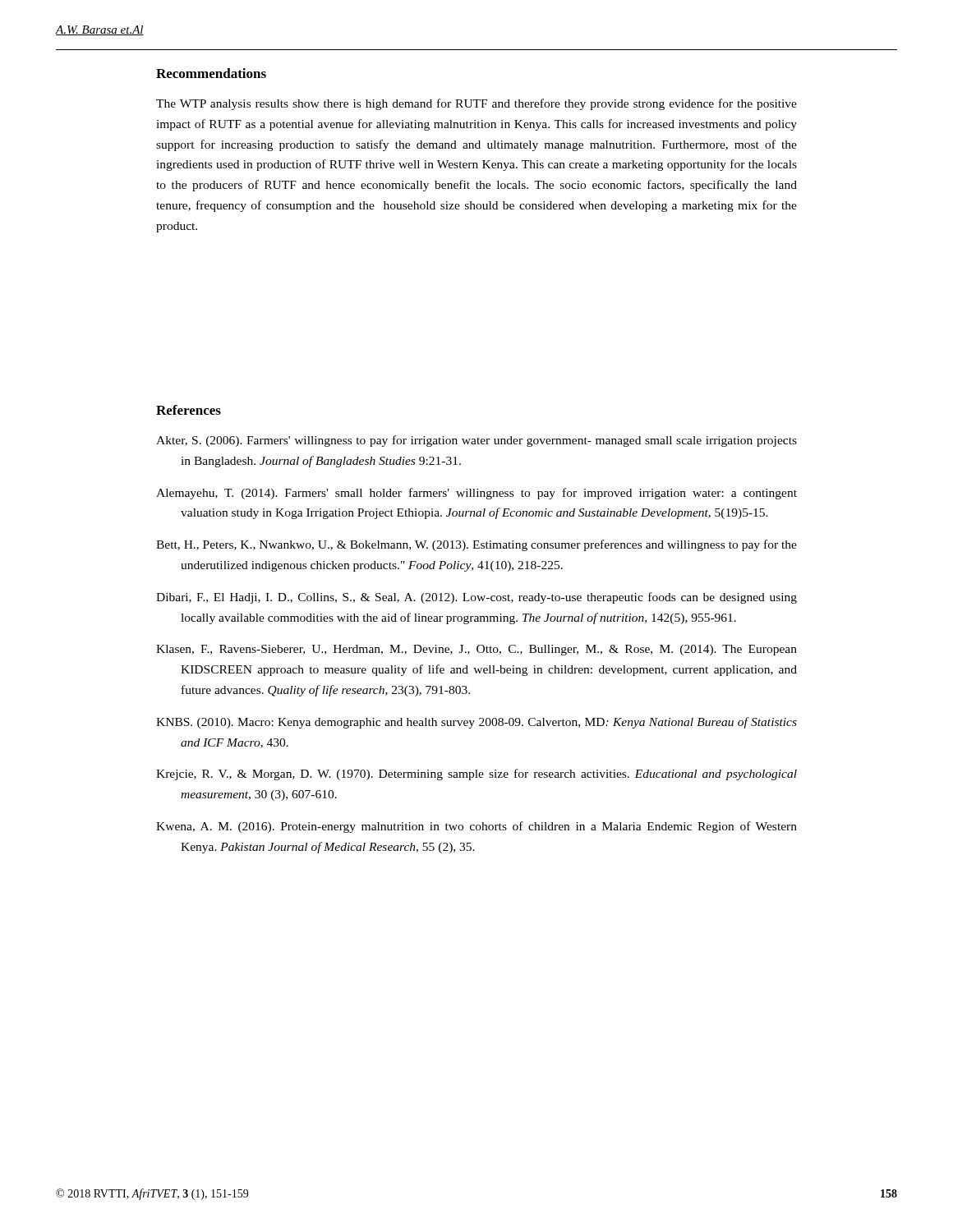Viewport: 953px width, 1232px height.
Task: Locate the block of text that opens with "Klasen, F., Ravens-Sieberer, U., Herdman,"
Action: point(476,669)
